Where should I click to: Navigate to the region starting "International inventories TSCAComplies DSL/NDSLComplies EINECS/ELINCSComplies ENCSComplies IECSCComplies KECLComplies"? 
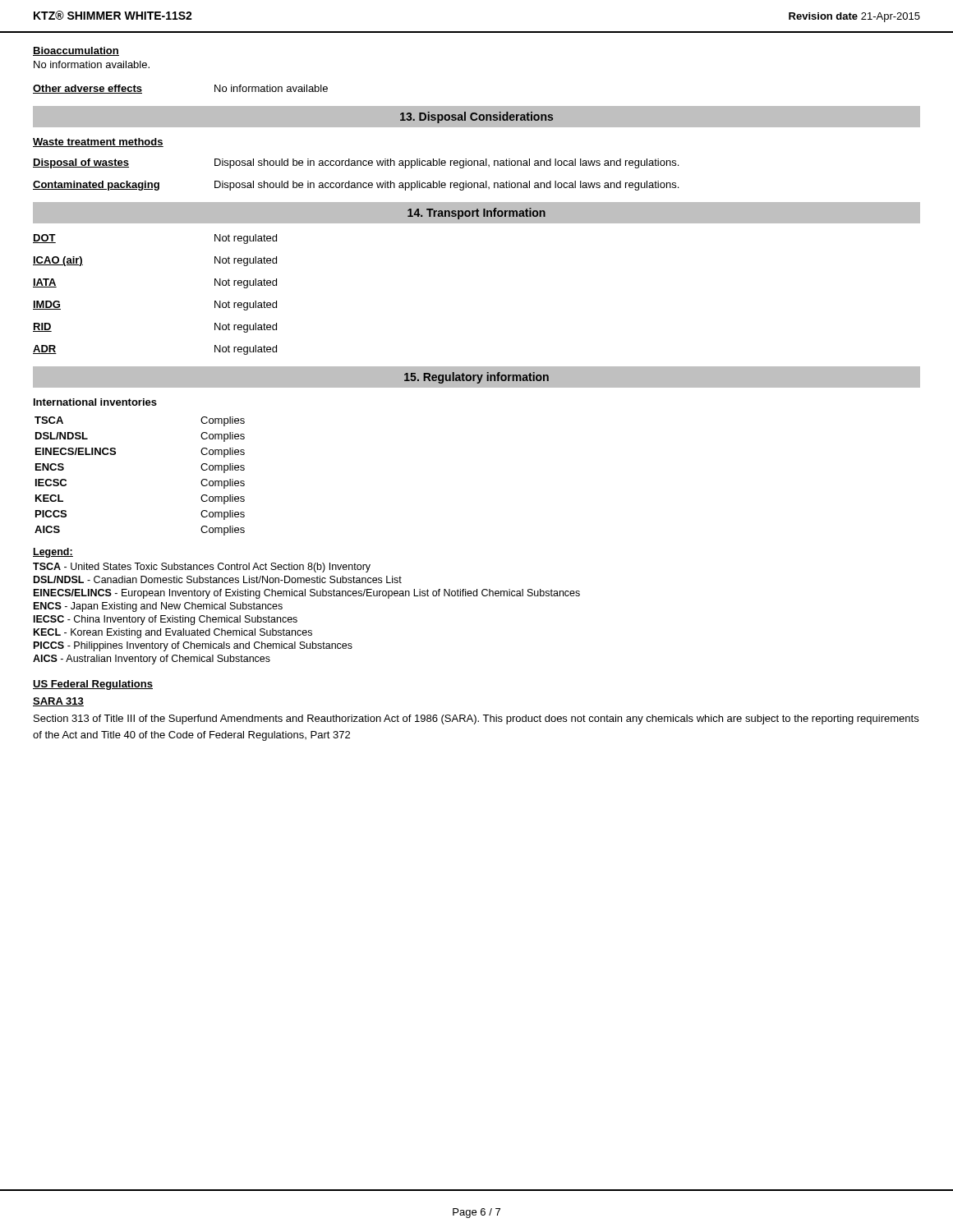tap(95, 402)
